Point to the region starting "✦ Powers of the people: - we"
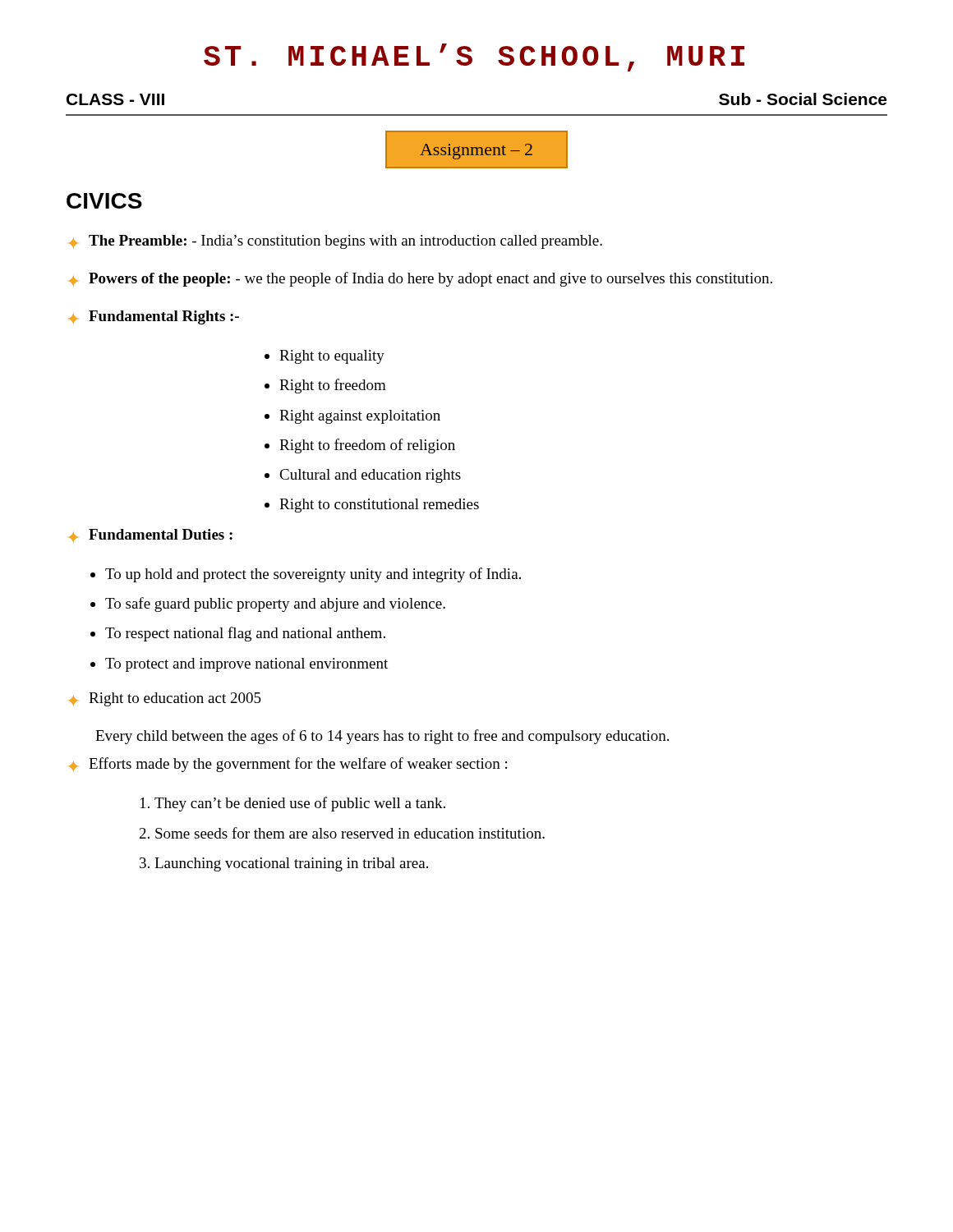 click(476, 281)
